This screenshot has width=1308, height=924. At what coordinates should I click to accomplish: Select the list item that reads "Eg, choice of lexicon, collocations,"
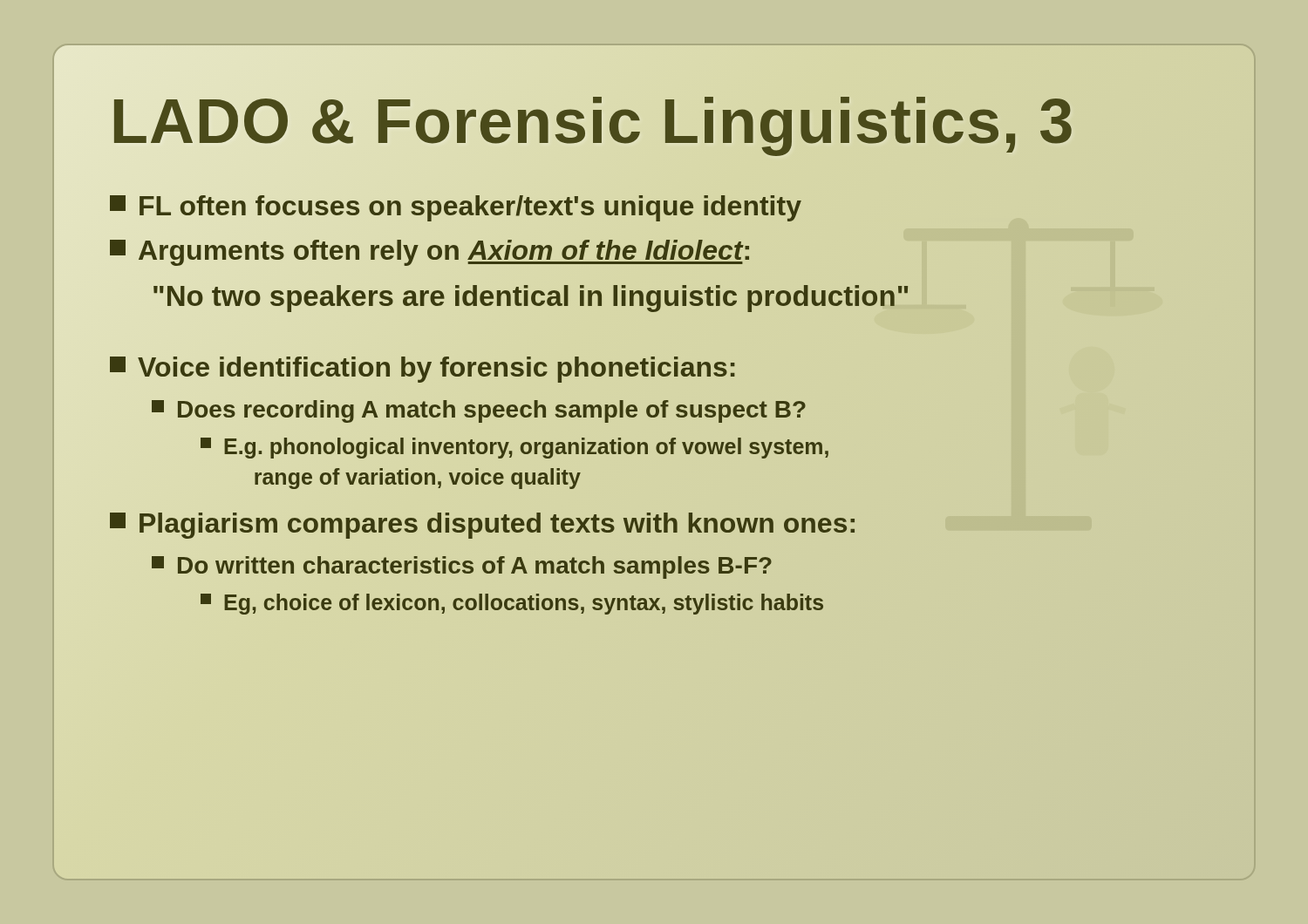[x=512, y=603]
